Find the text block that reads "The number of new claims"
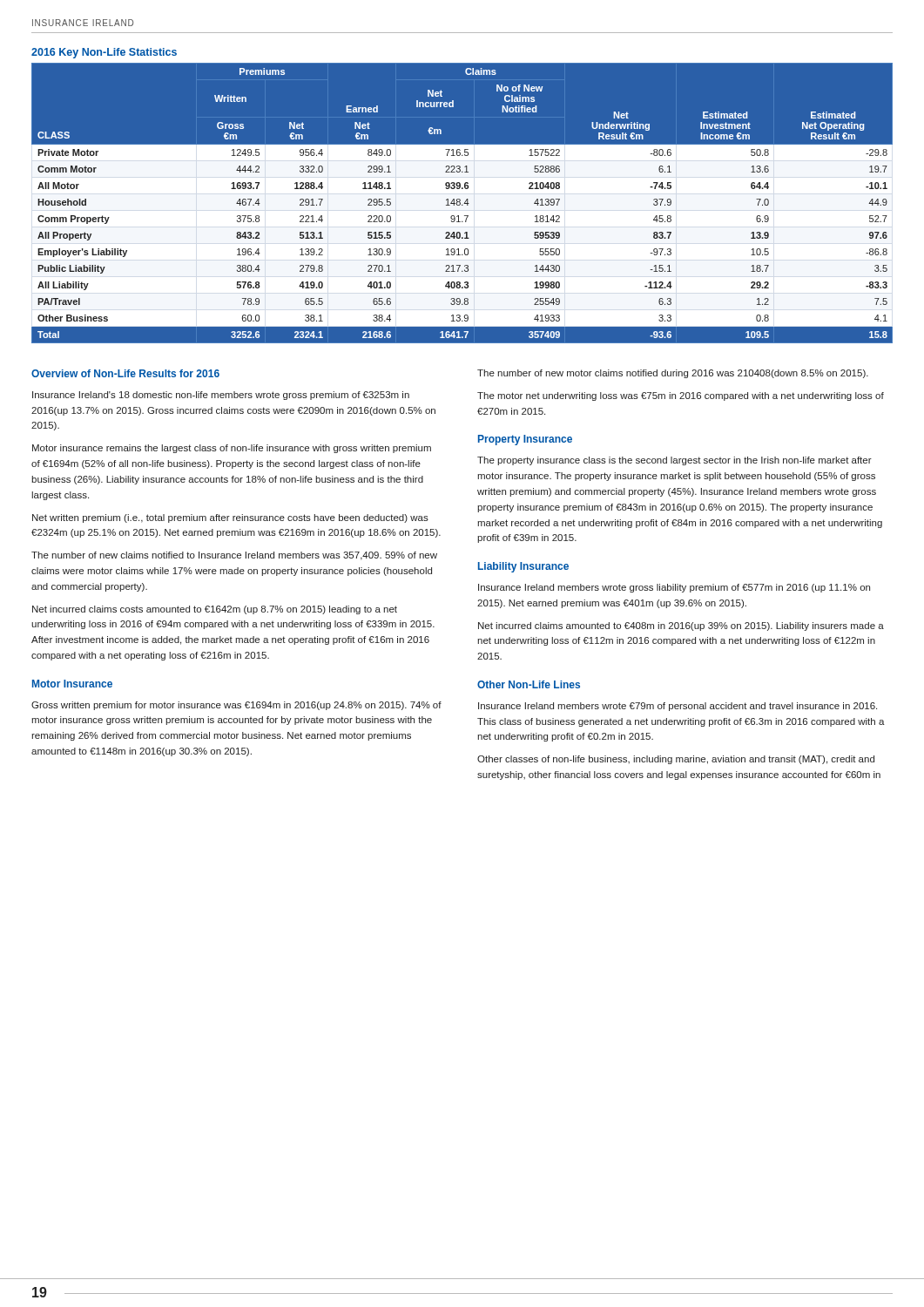924x1307 pixels. tap(234, 571)
